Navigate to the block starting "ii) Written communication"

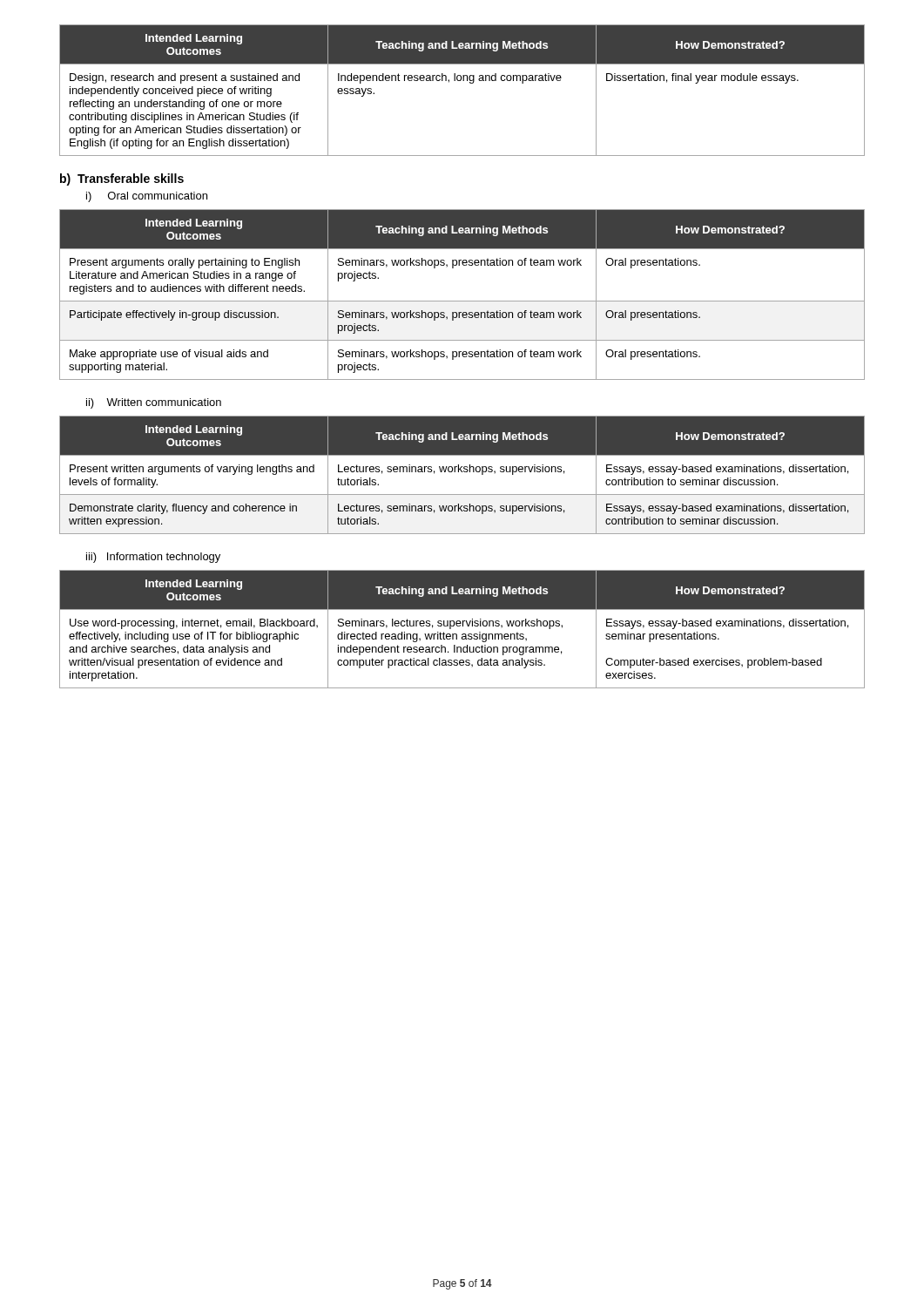click(x=154, y=402)
